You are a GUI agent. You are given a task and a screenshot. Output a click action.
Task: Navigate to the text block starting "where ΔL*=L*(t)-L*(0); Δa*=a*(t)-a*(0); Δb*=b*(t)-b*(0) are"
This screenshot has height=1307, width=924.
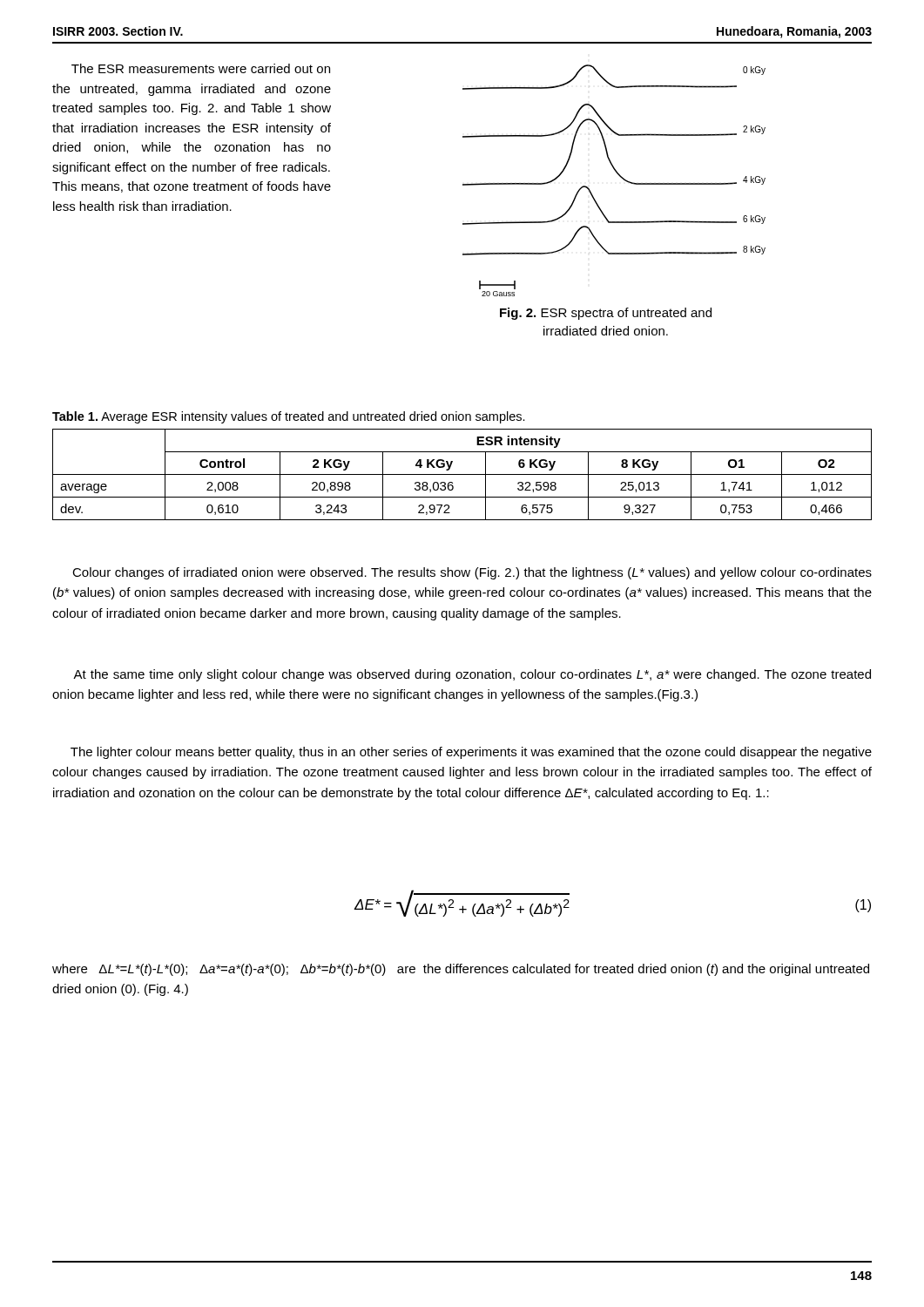click(461, 979)
